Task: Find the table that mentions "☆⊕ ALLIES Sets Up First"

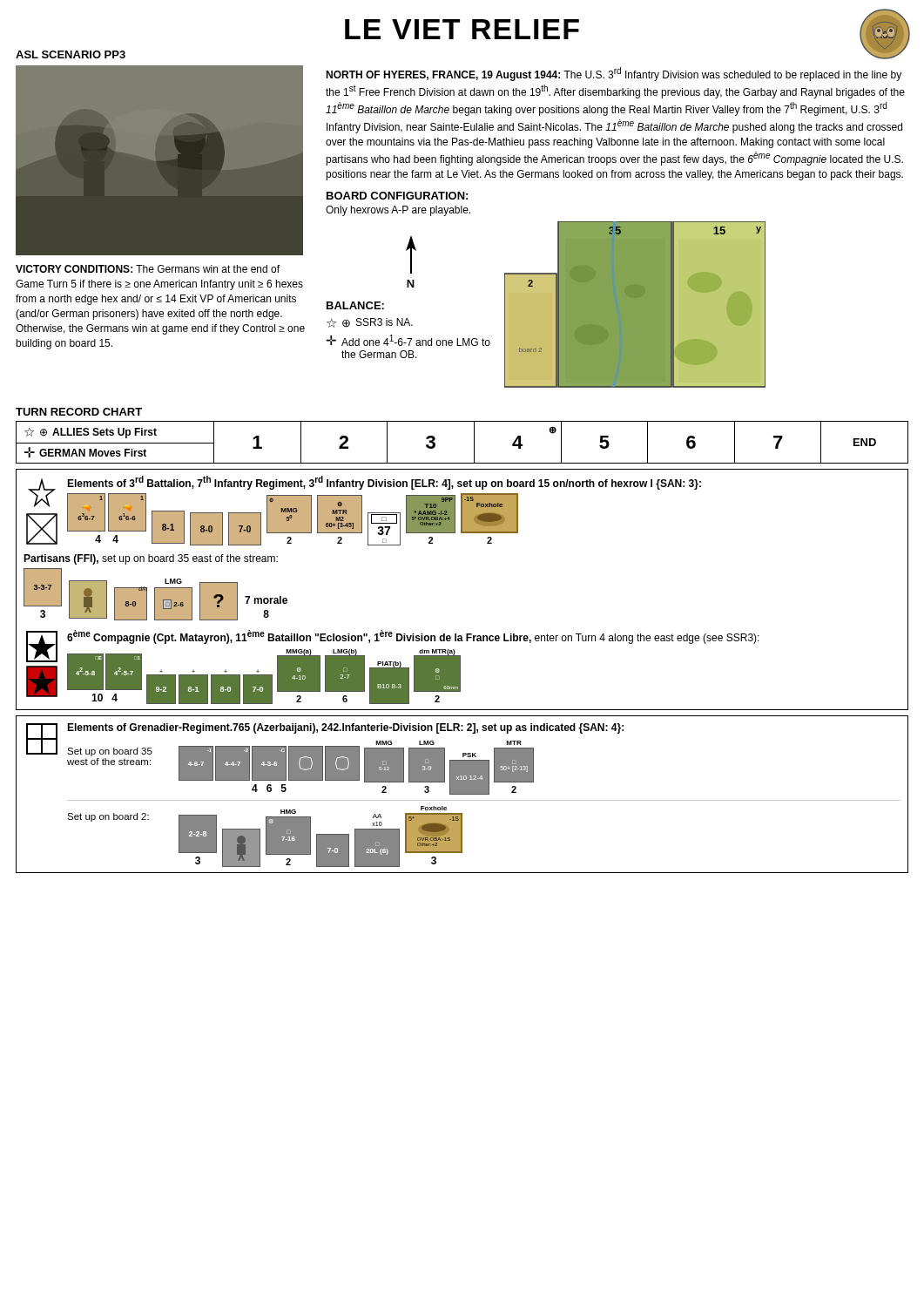Action: [462, 442]
